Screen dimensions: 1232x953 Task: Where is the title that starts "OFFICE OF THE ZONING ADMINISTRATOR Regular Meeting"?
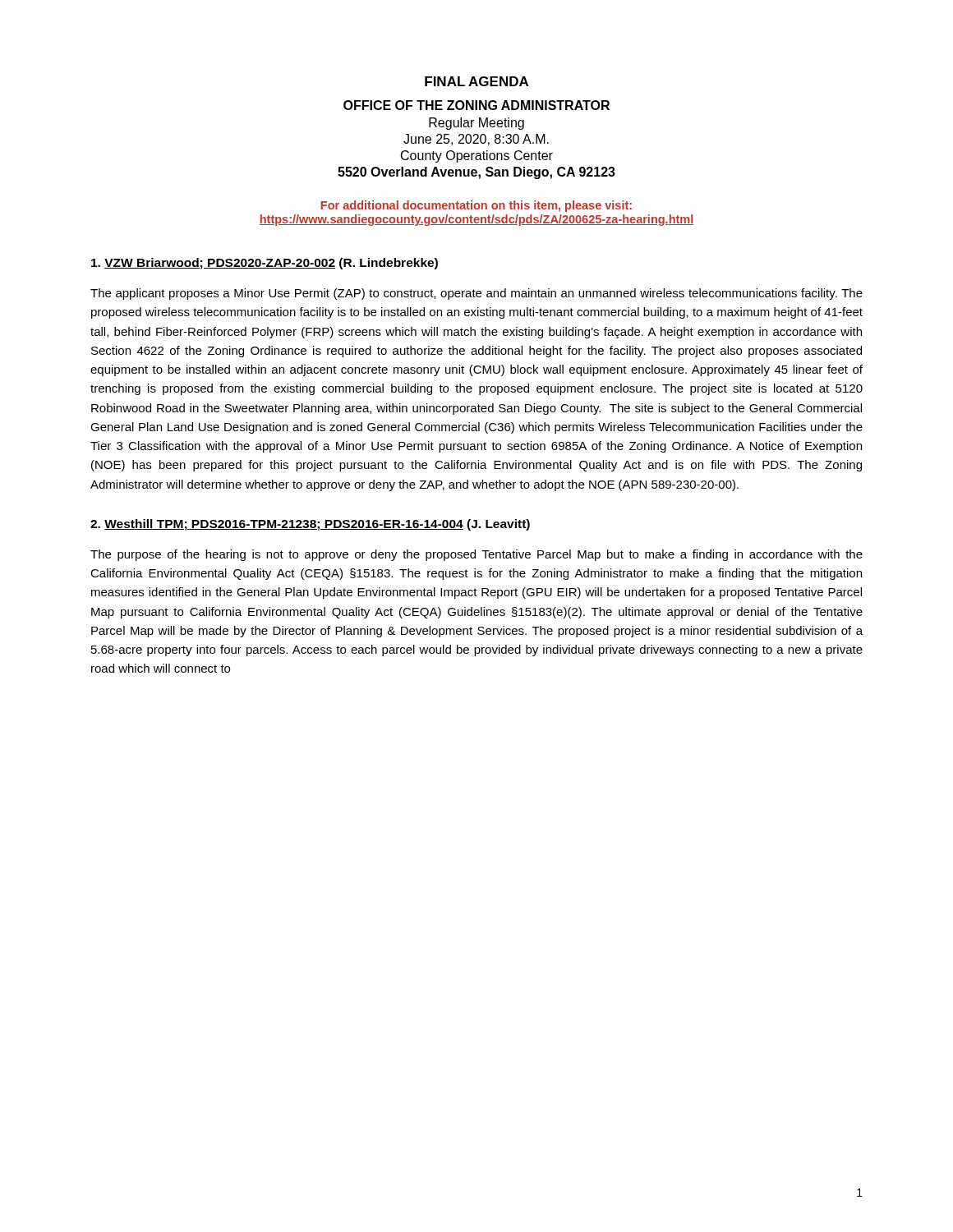tap(476, 139)
